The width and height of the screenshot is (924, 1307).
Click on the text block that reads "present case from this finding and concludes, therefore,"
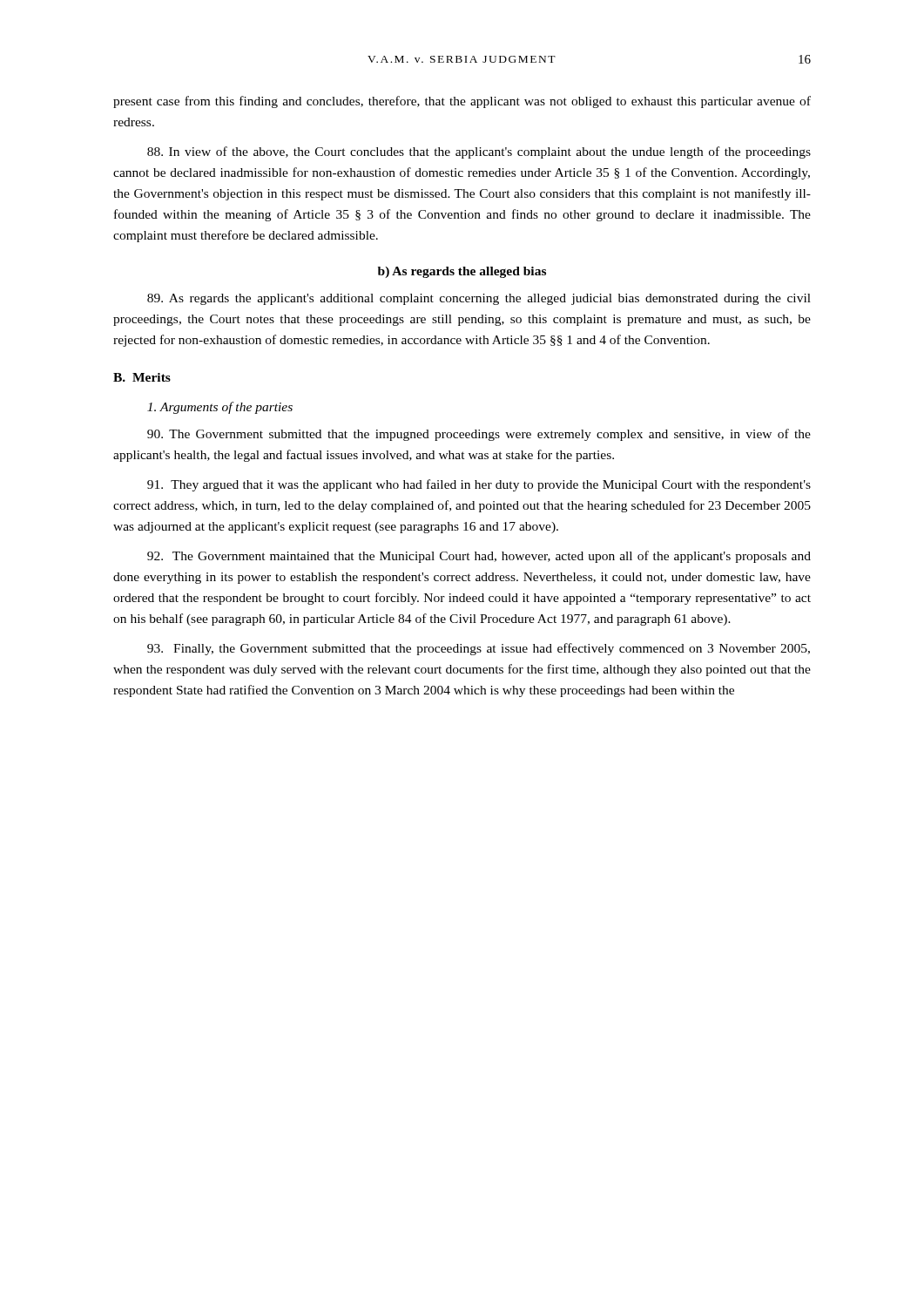(462, 112)
